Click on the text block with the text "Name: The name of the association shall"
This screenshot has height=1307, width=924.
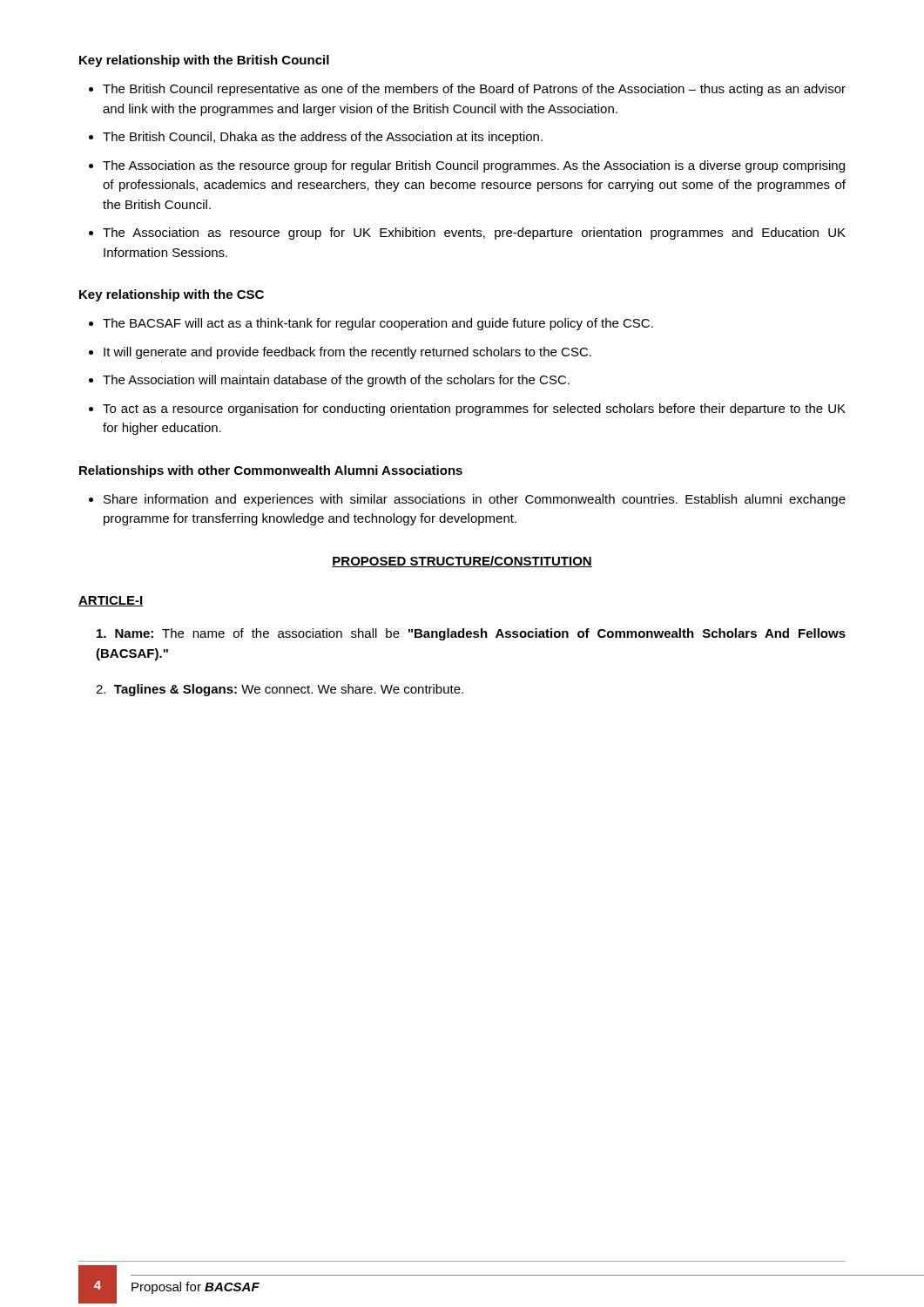point(471,643)
